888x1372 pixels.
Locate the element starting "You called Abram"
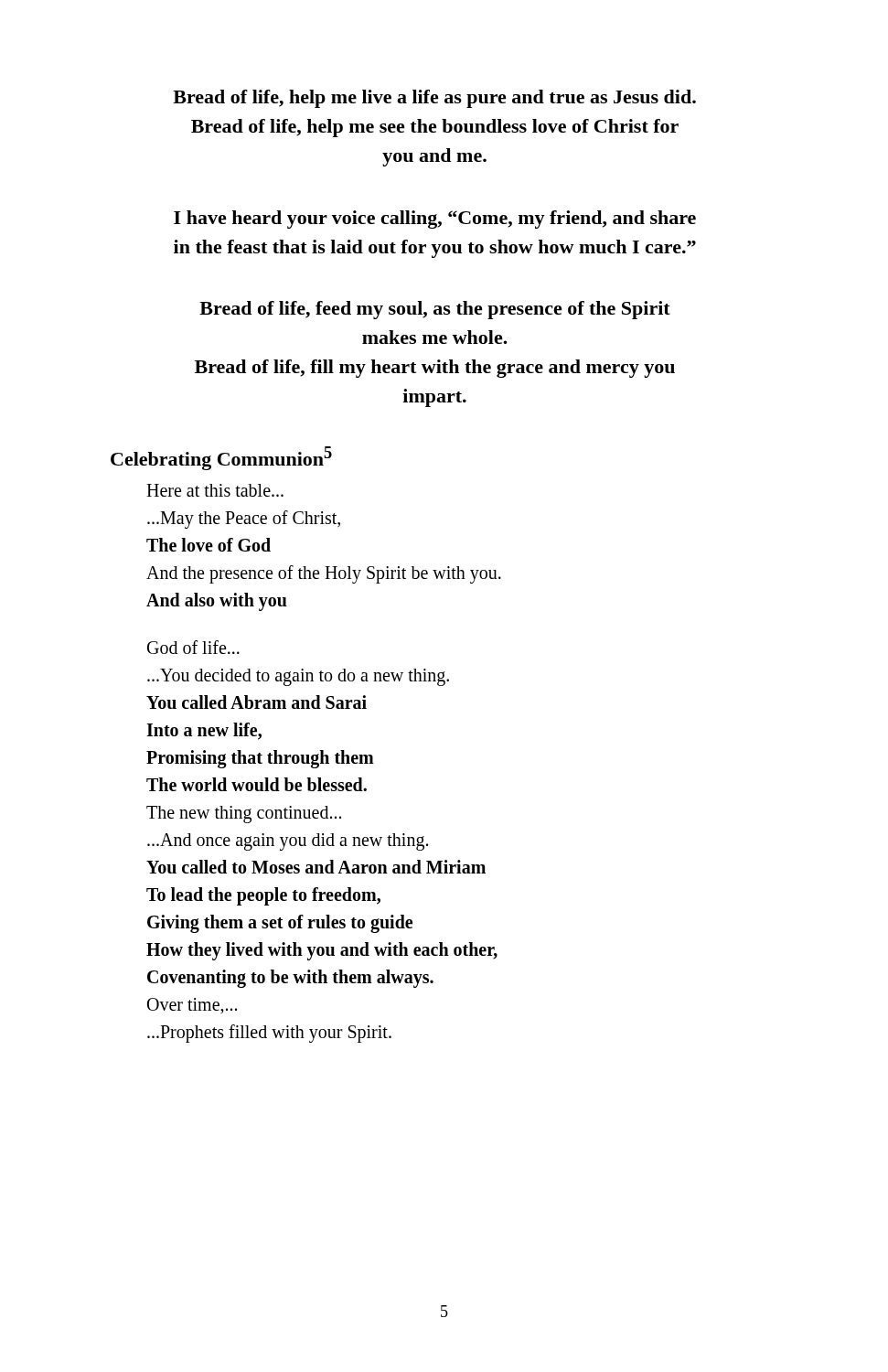click(x=257, y=703)
